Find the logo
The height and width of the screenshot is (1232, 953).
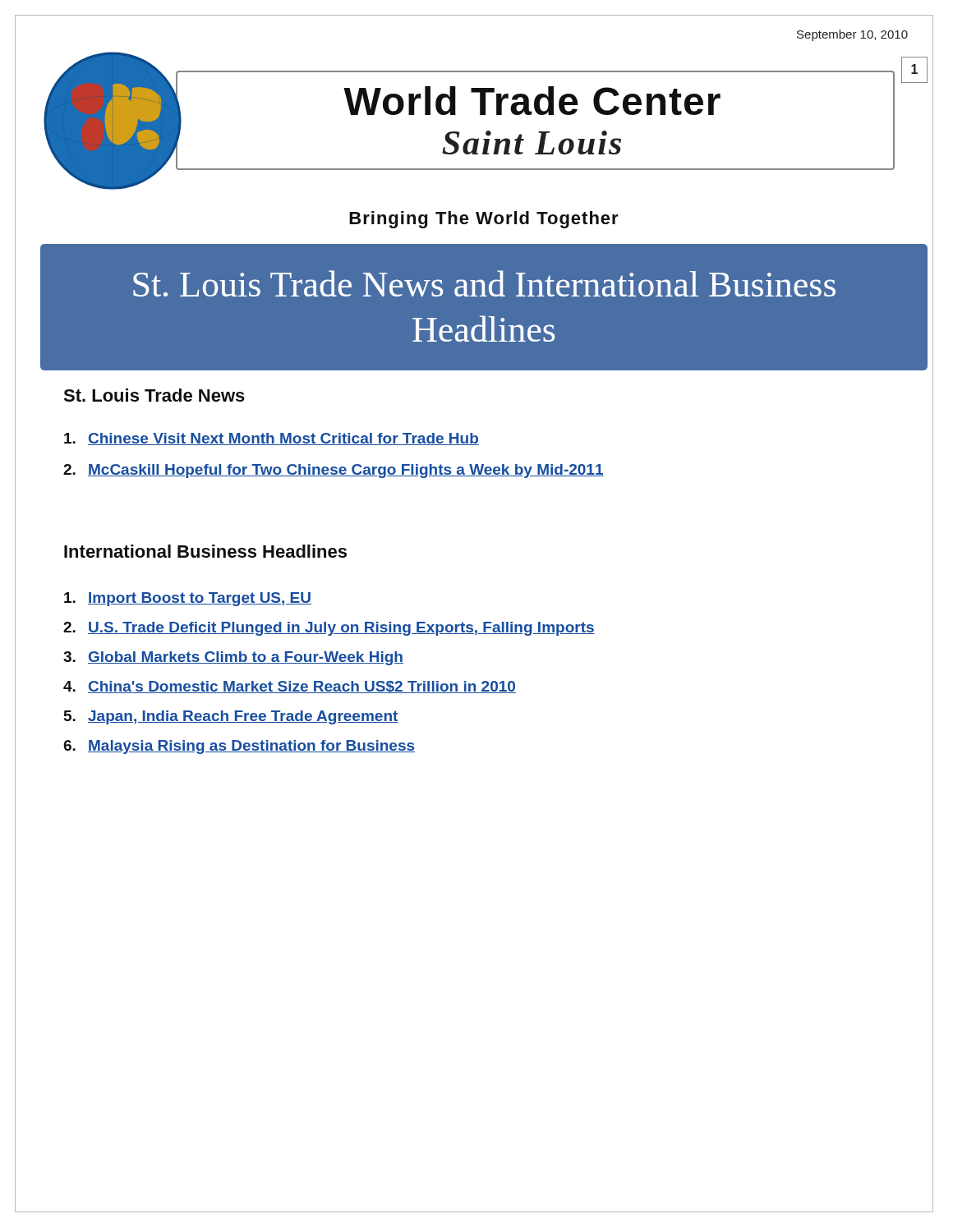[x=484, y=120]
